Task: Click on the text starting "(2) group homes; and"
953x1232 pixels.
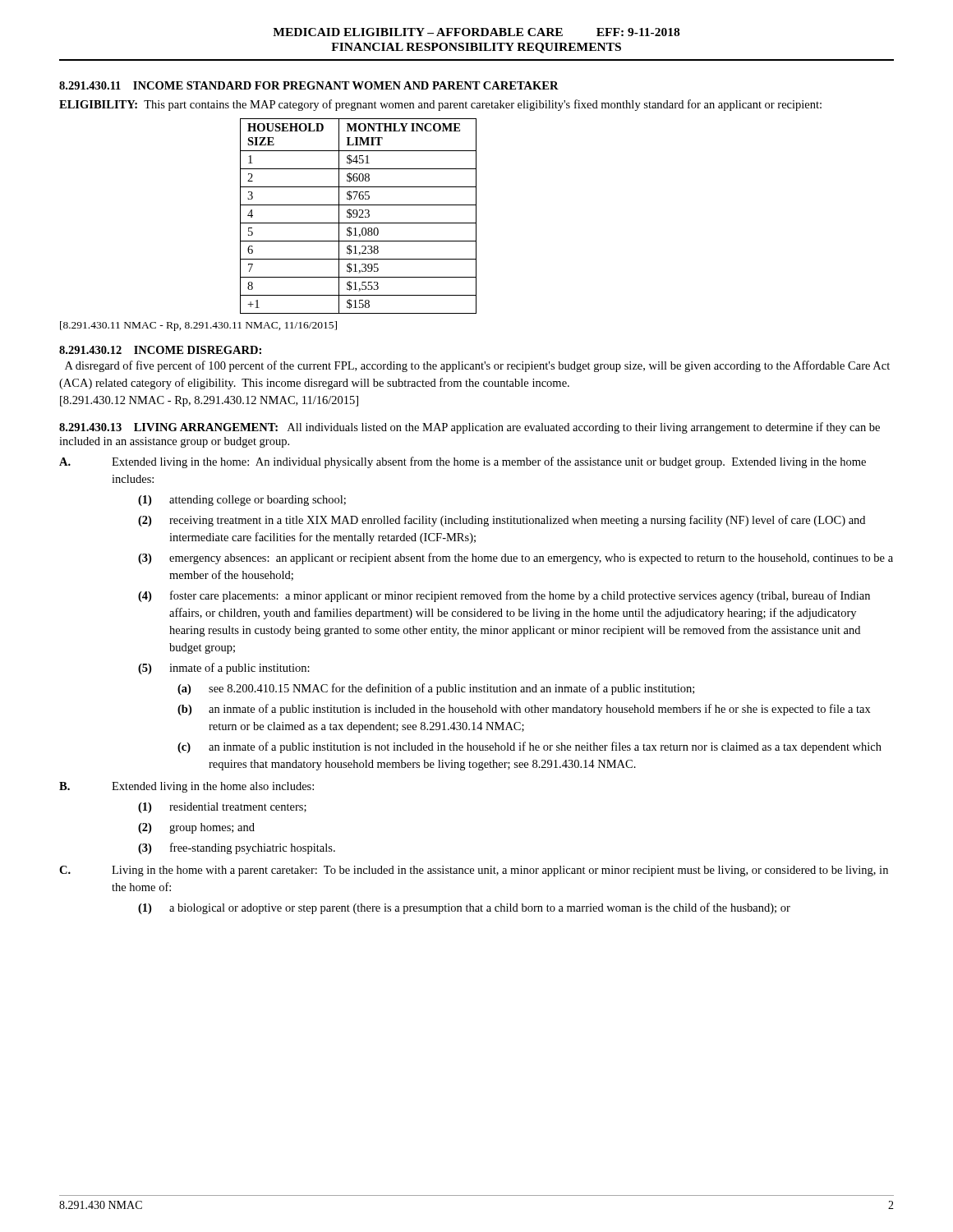Action: coord(196,828)
